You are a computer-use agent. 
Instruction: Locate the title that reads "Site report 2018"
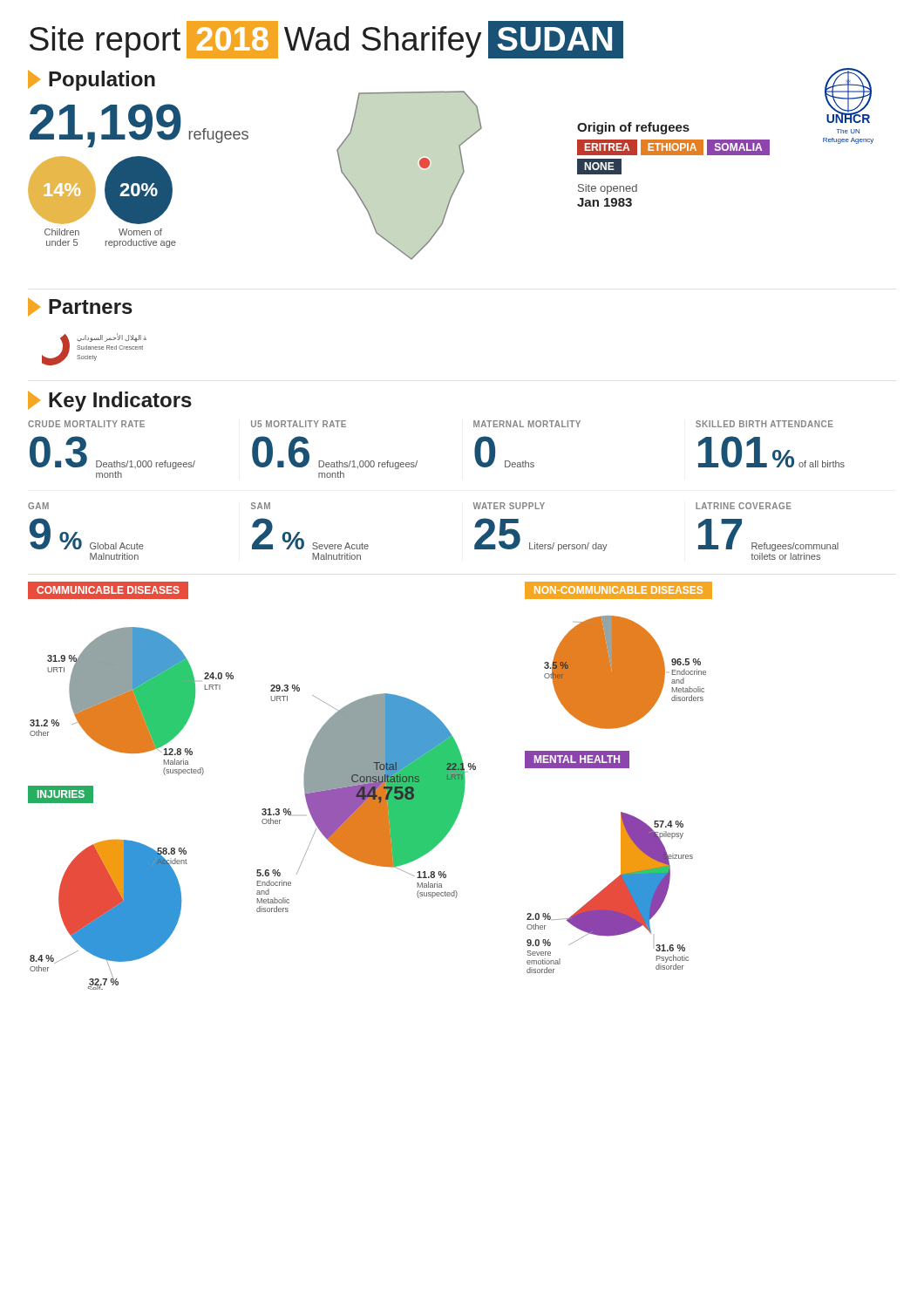325,40
